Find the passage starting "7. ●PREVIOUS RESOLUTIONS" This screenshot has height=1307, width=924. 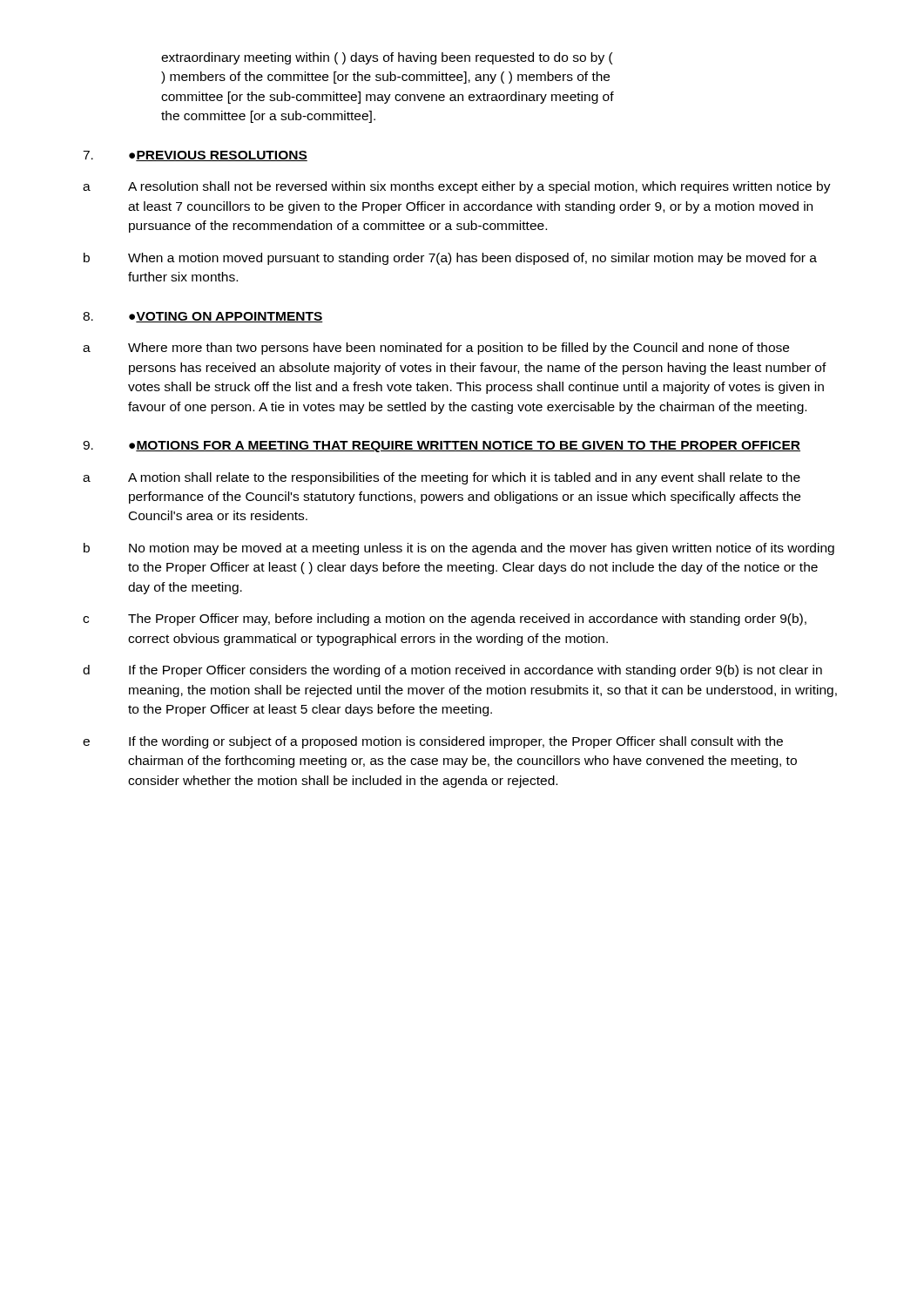coord(195,155)
